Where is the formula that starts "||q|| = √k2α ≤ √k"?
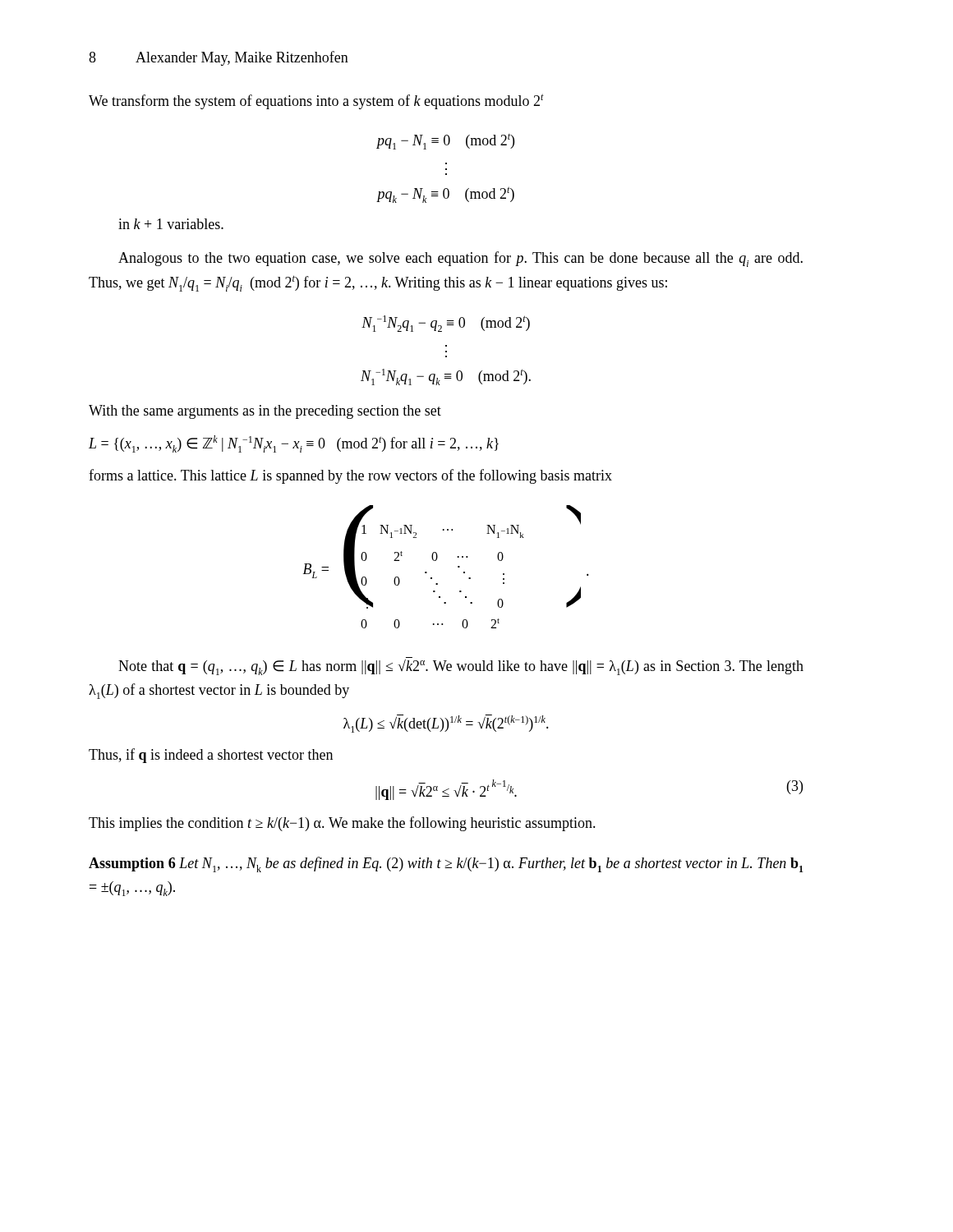This screenshot has height=1232, width=953. pos(460,790)
